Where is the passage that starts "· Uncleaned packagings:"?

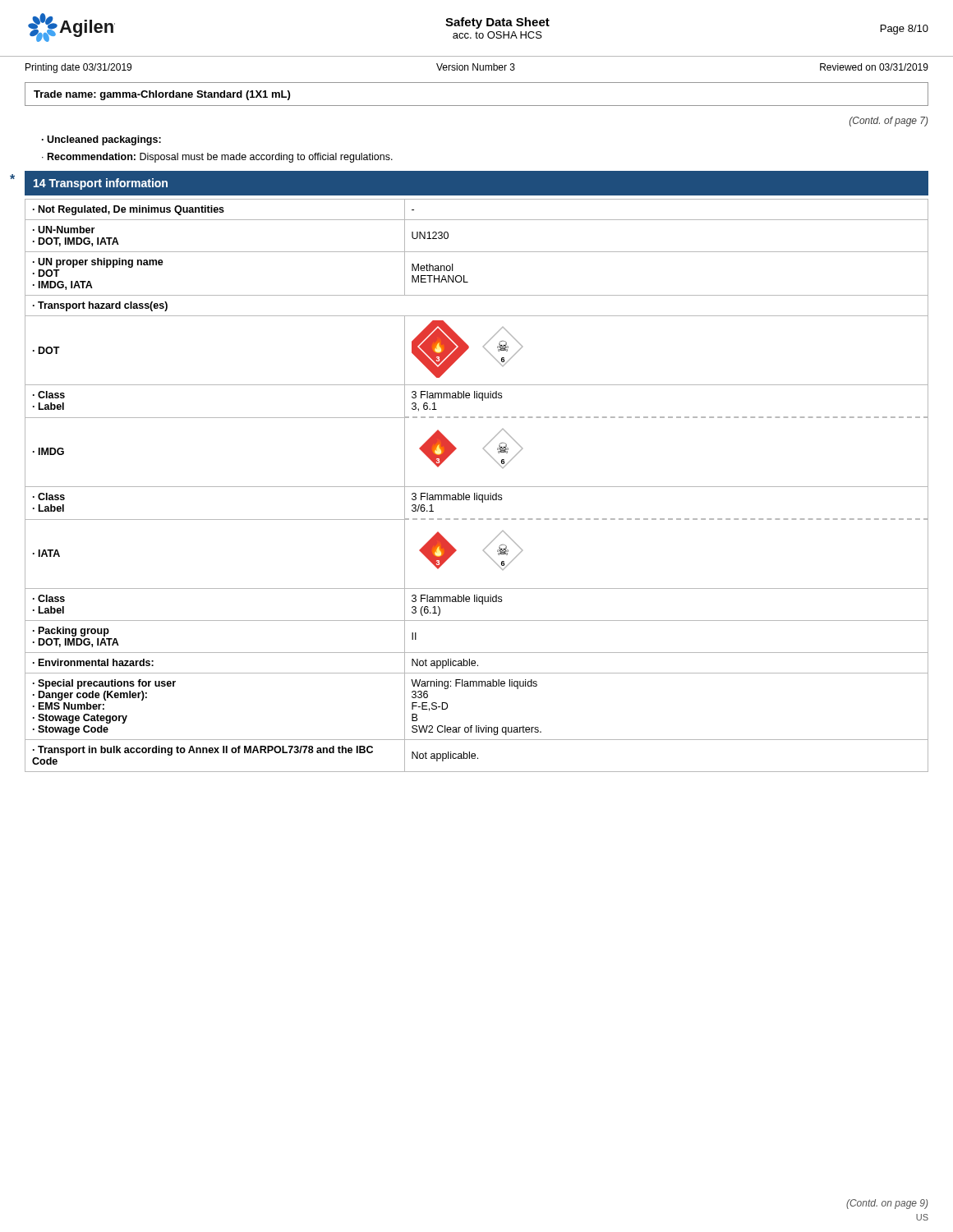click(x=217, y=148)
